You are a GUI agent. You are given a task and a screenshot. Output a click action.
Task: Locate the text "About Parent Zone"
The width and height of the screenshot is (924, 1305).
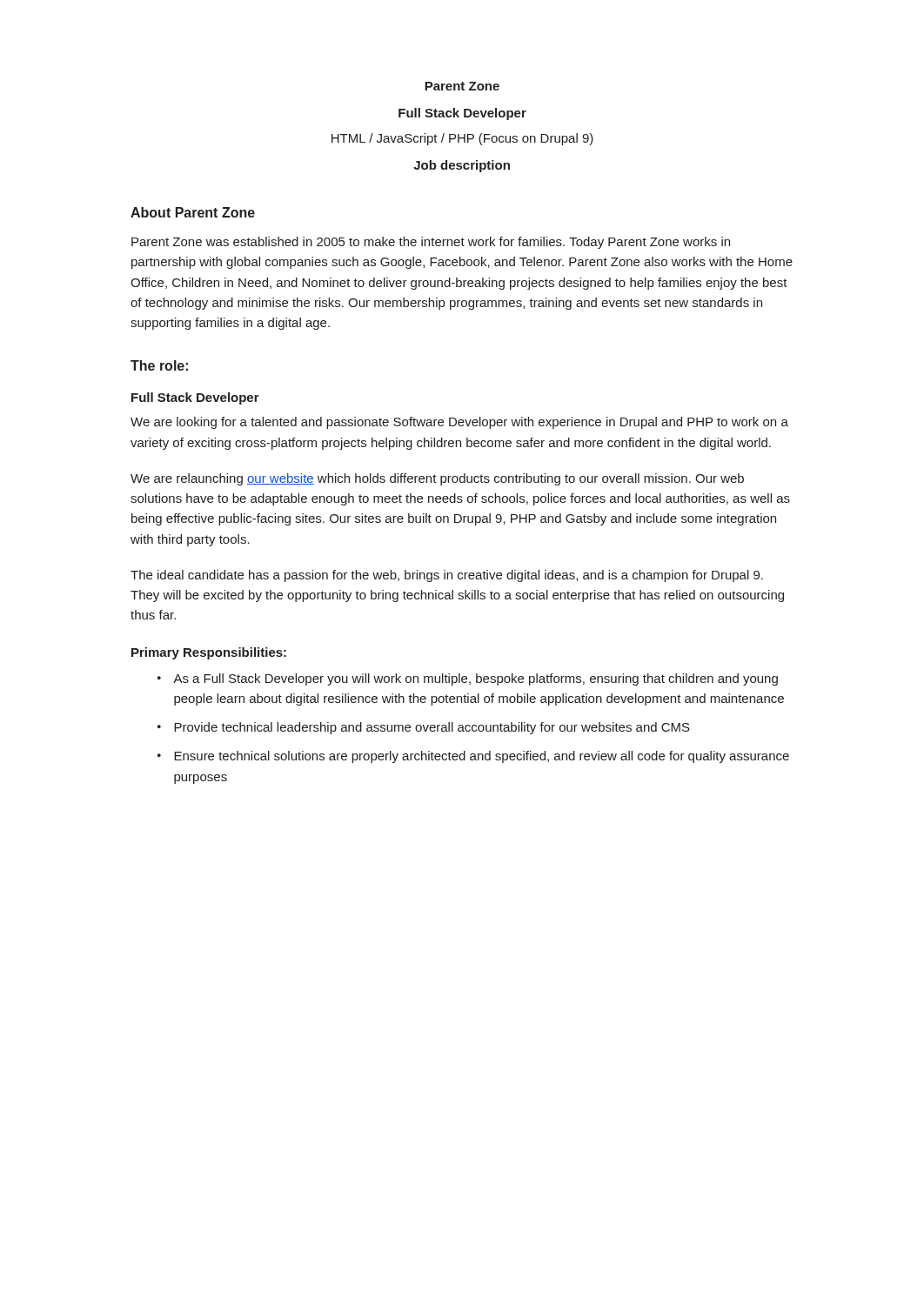click(193, 213)
